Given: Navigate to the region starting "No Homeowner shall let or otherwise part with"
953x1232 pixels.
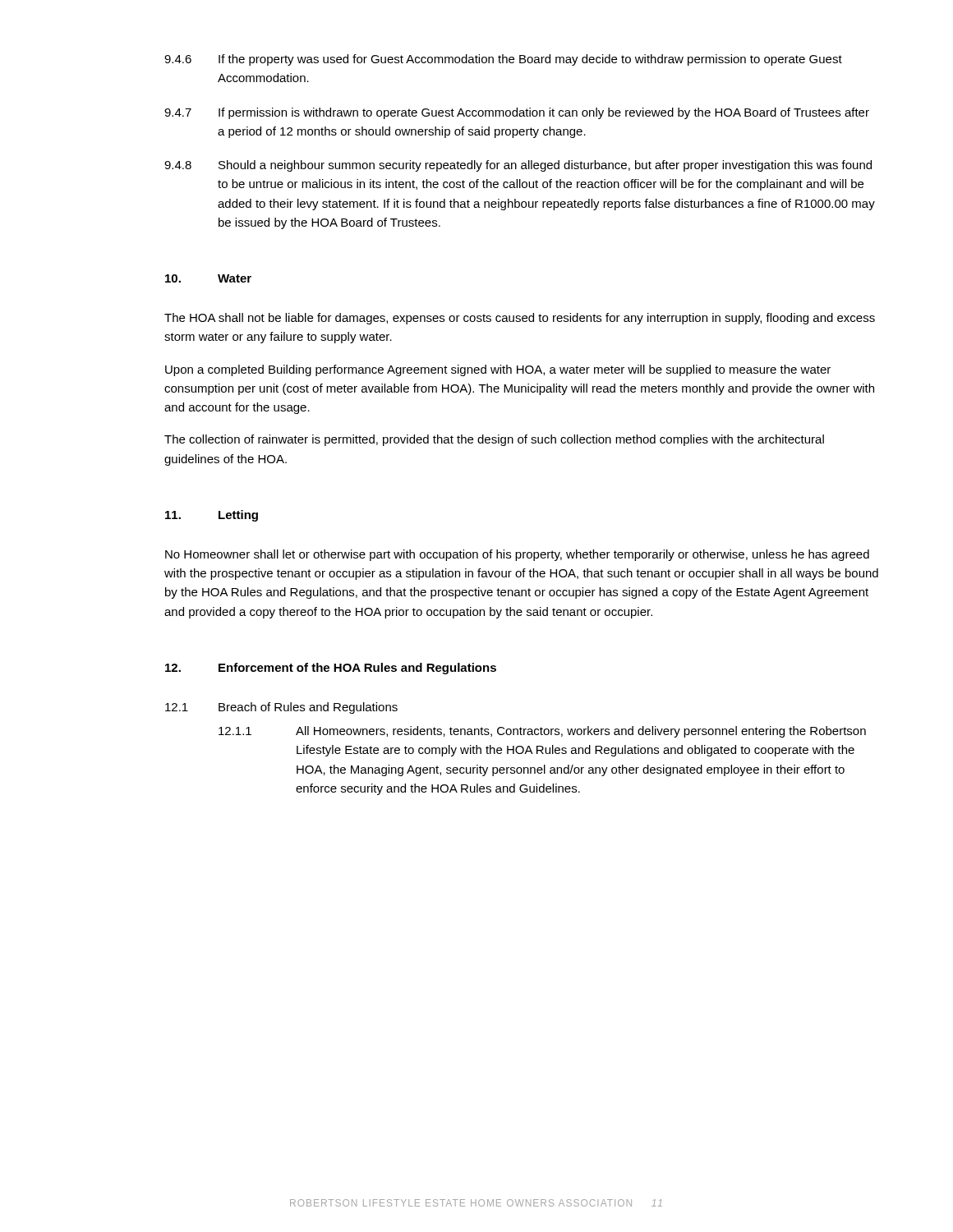Looking at the screenshot, I should click(x=522, y=582).
